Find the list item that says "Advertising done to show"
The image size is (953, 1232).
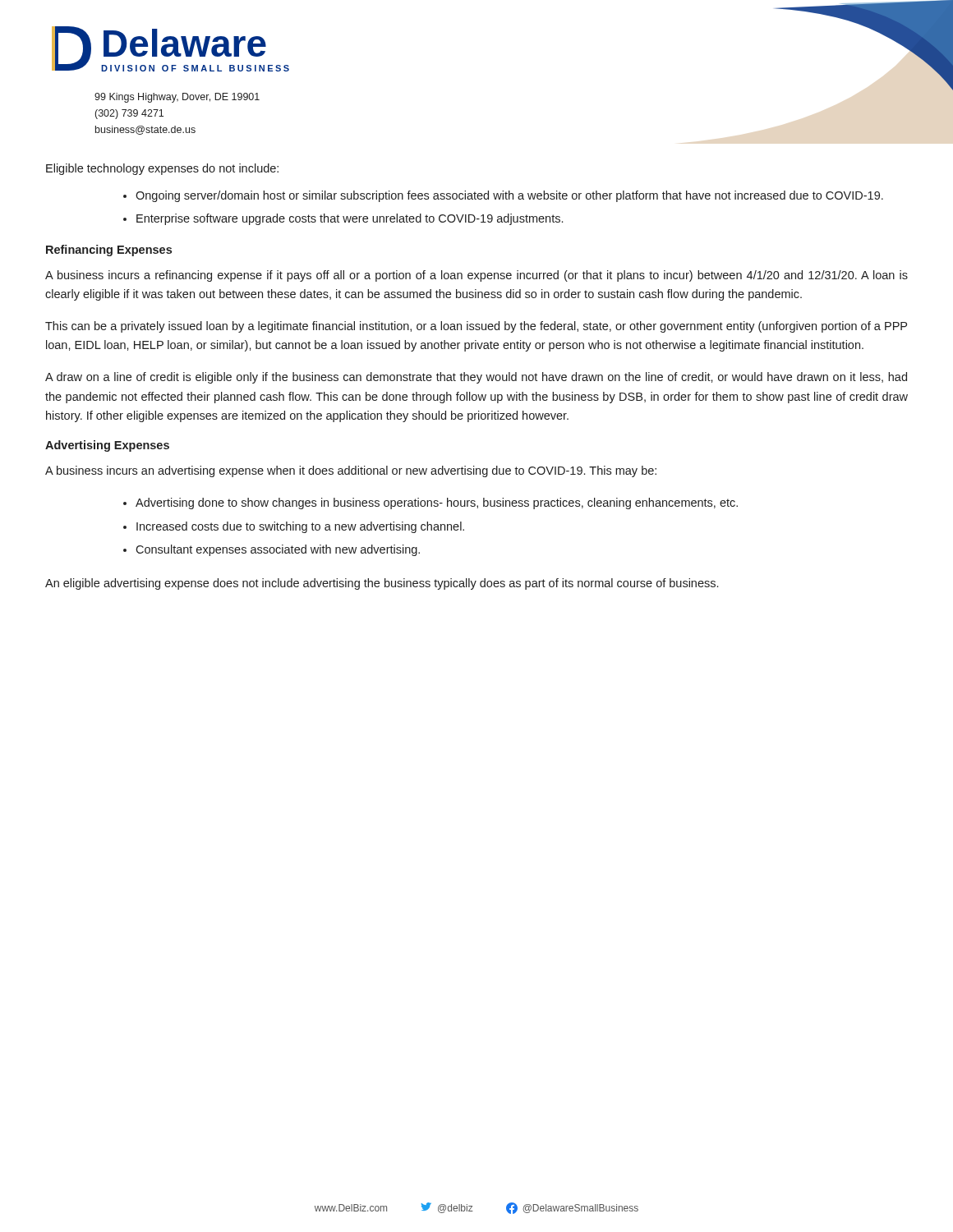[437, 503]
